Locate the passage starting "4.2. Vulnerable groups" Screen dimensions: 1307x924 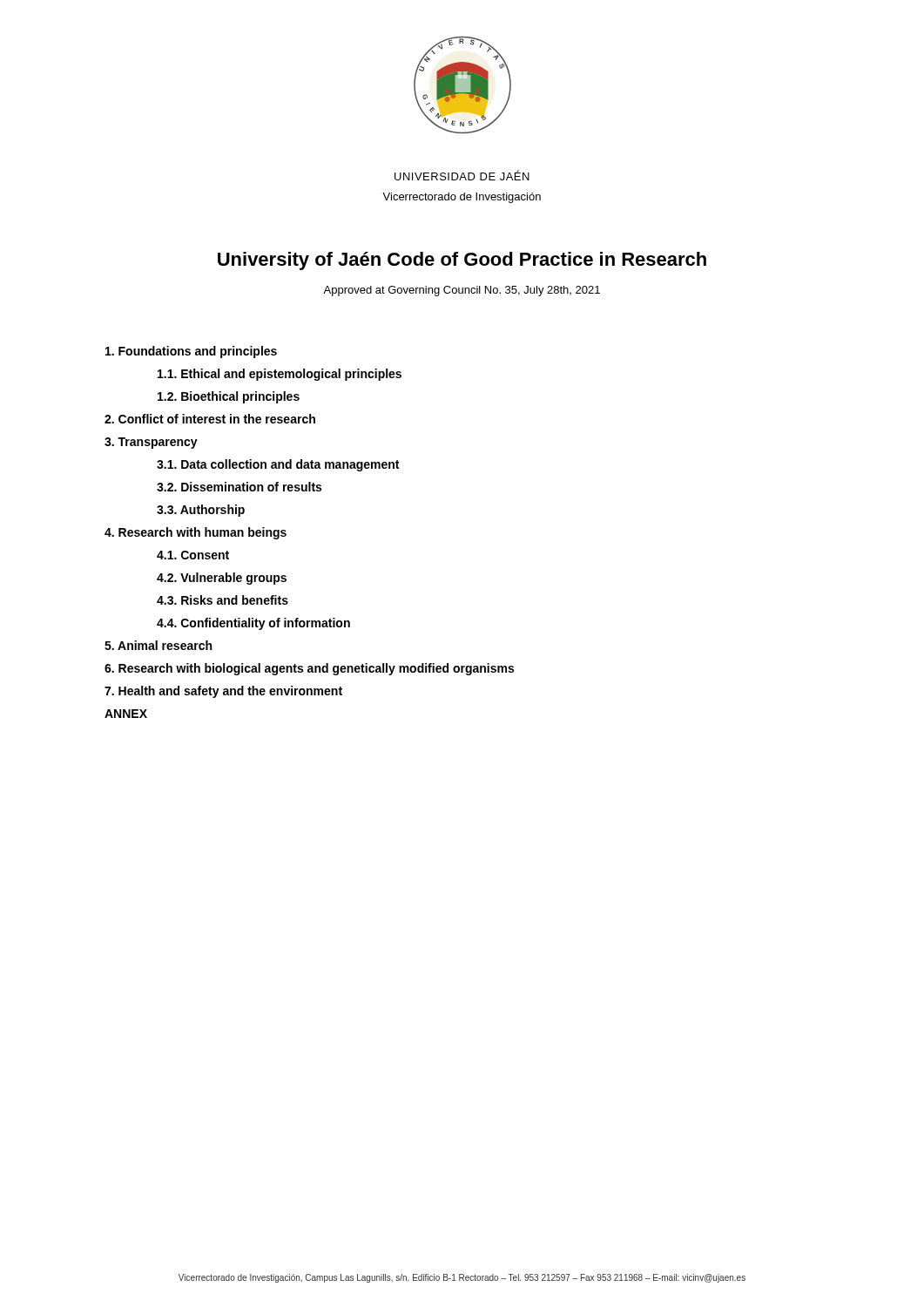pos(222,578)
